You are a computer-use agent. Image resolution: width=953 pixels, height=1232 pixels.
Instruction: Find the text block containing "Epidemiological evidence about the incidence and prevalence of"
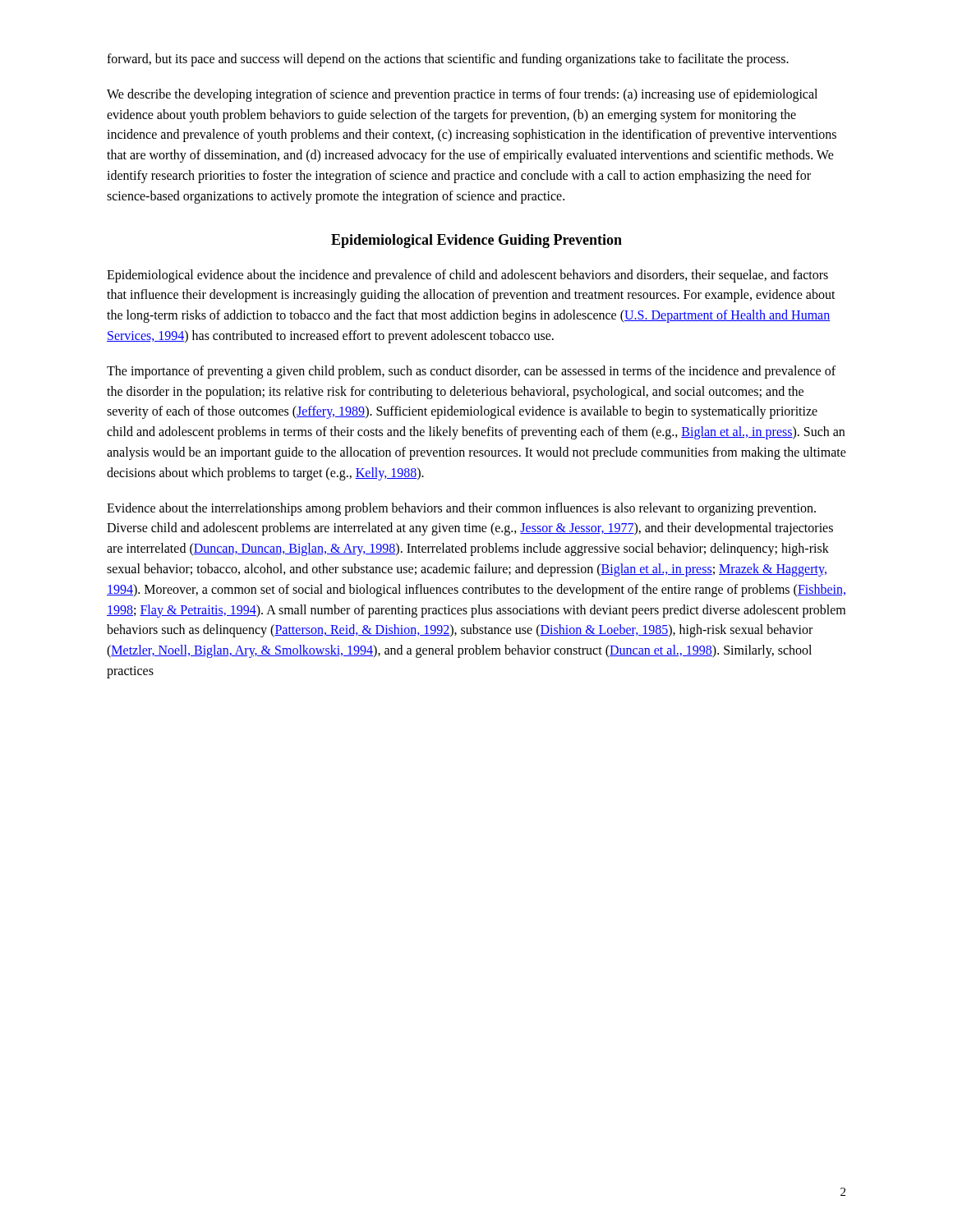pos(476,306)
